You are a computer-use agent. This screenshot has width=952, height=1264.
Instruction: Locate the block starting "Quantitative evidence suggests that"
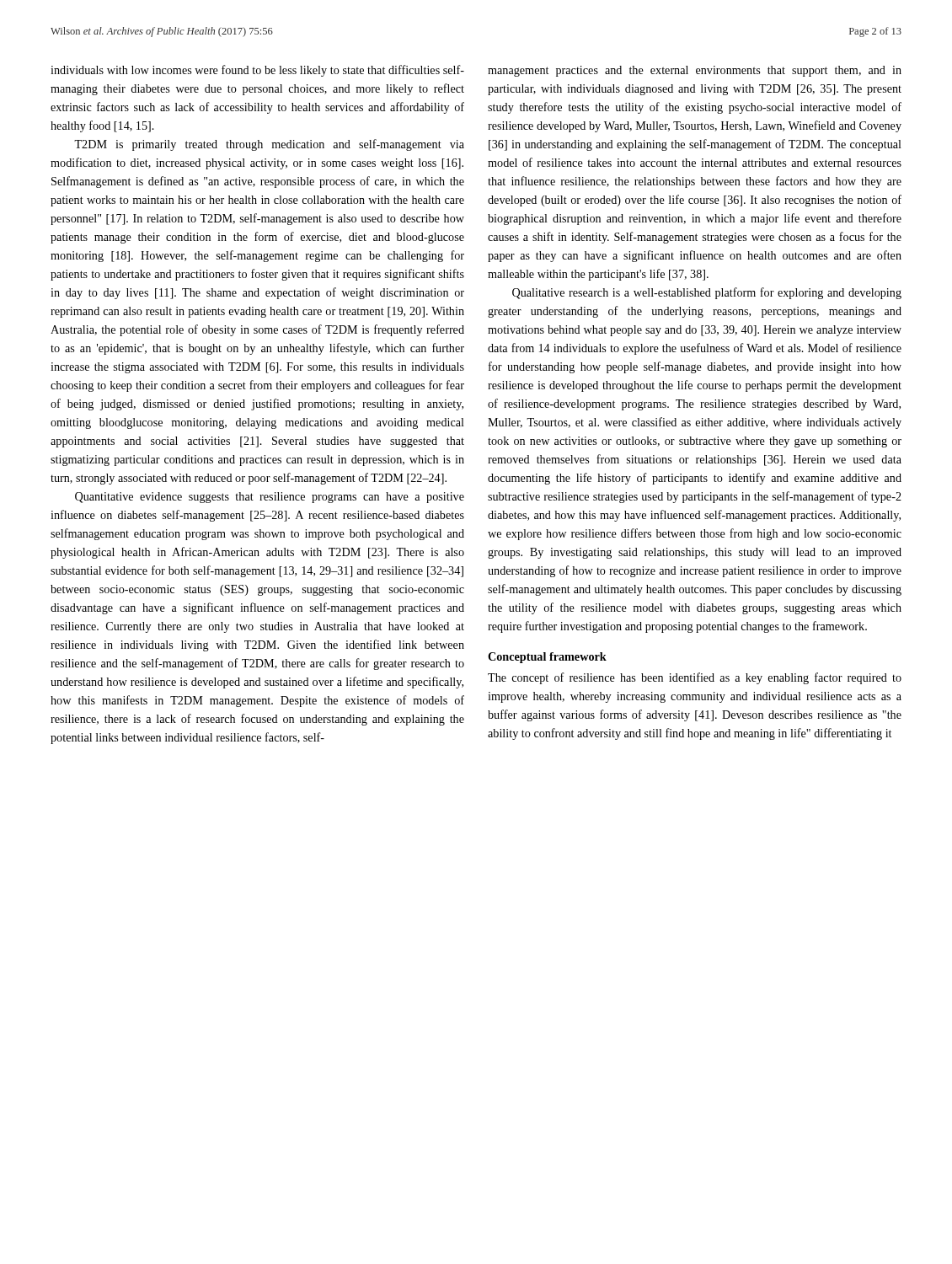(257, 617)
